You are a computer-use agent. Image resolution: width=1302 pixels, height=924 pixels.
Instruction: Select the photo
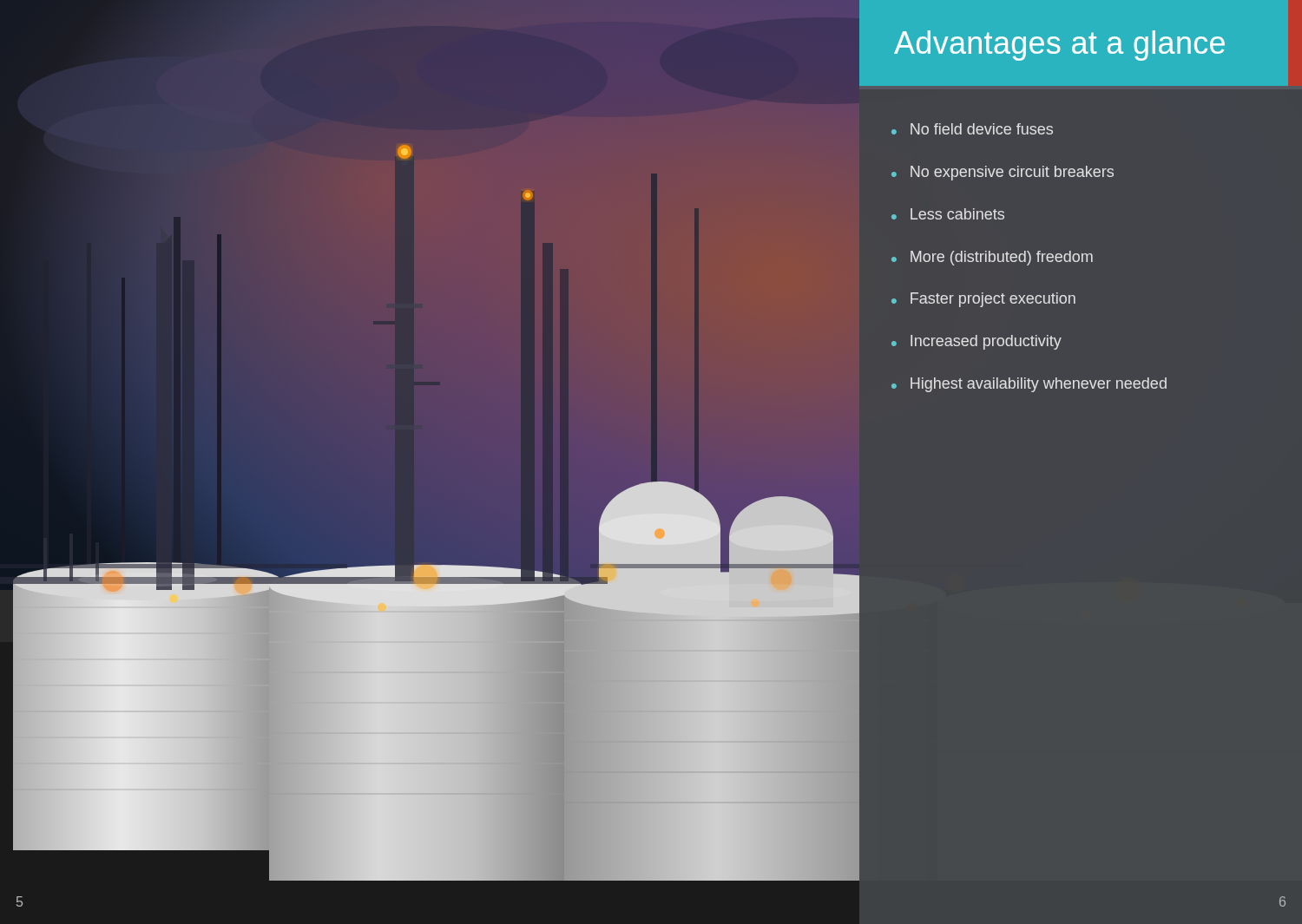651,462
